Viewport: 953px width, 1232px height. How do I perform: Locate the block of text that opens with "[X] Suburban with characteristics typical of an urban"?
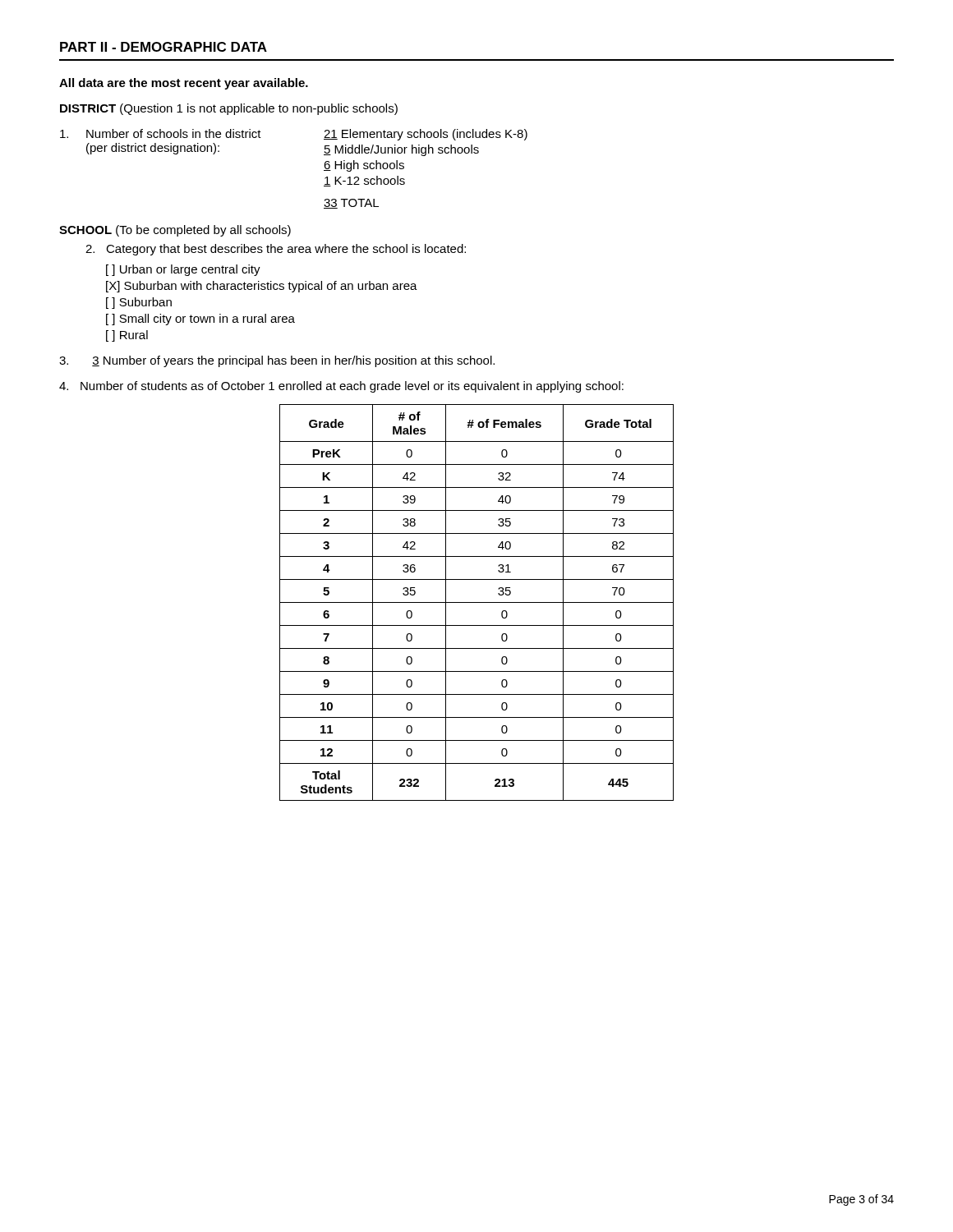[261, 285]
